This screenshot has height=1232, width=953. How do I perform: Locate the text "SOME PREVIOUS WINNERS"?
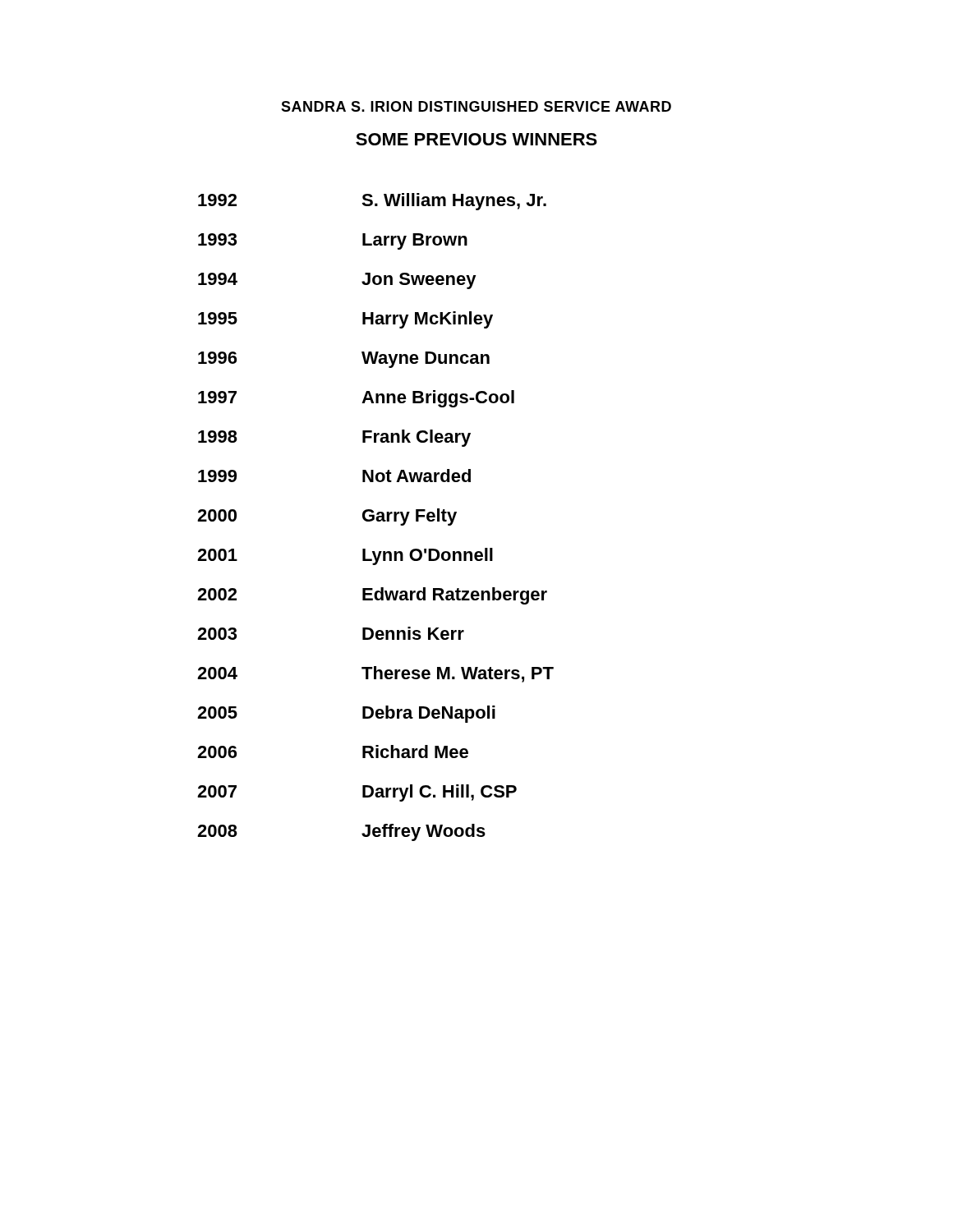click(476, 140)
